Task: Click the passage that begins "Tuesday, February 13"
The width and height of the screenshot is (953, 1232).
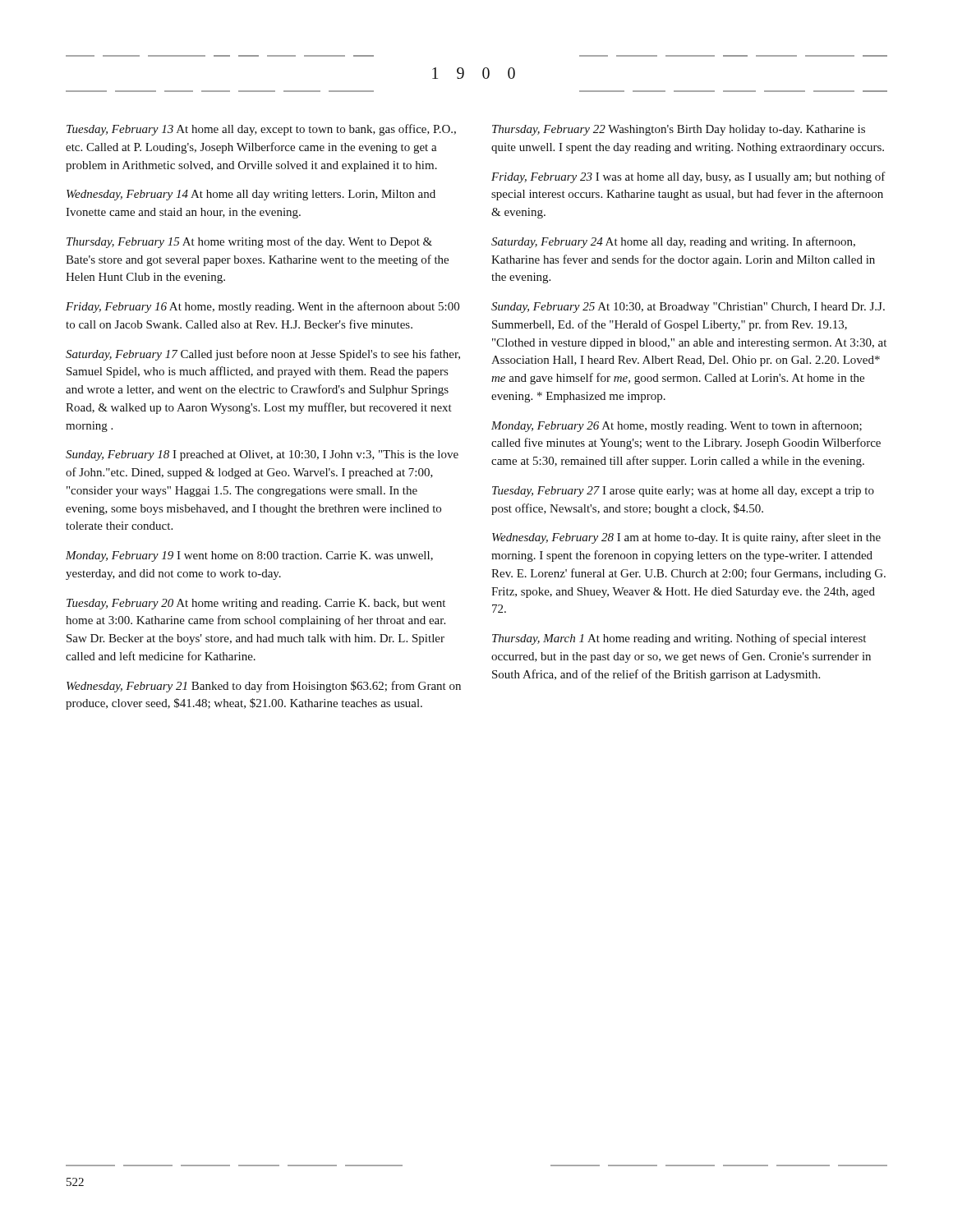Action: point(264,148)
